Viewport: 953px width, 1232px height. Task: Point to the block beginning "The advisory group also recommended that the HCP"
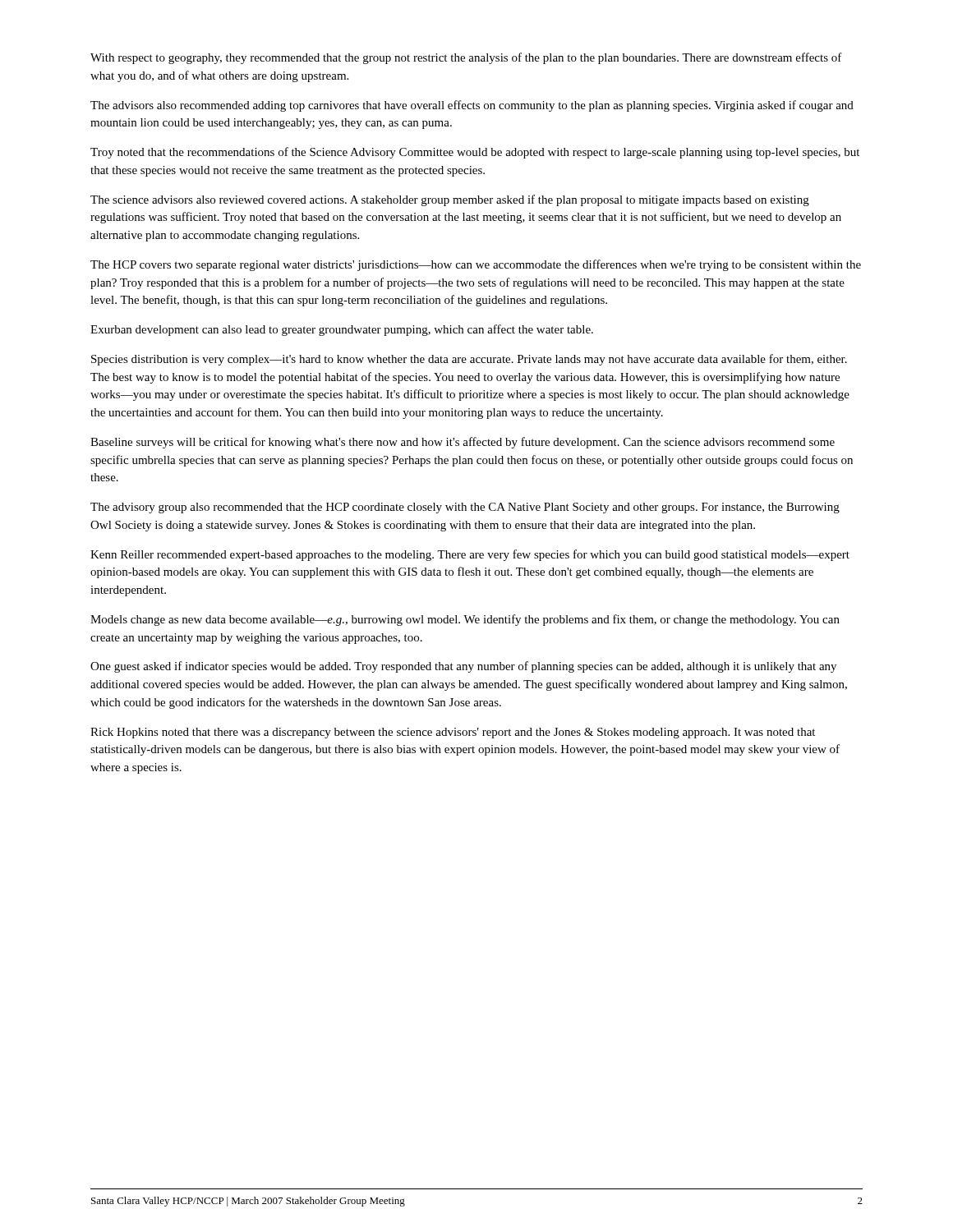coord(465,516)
